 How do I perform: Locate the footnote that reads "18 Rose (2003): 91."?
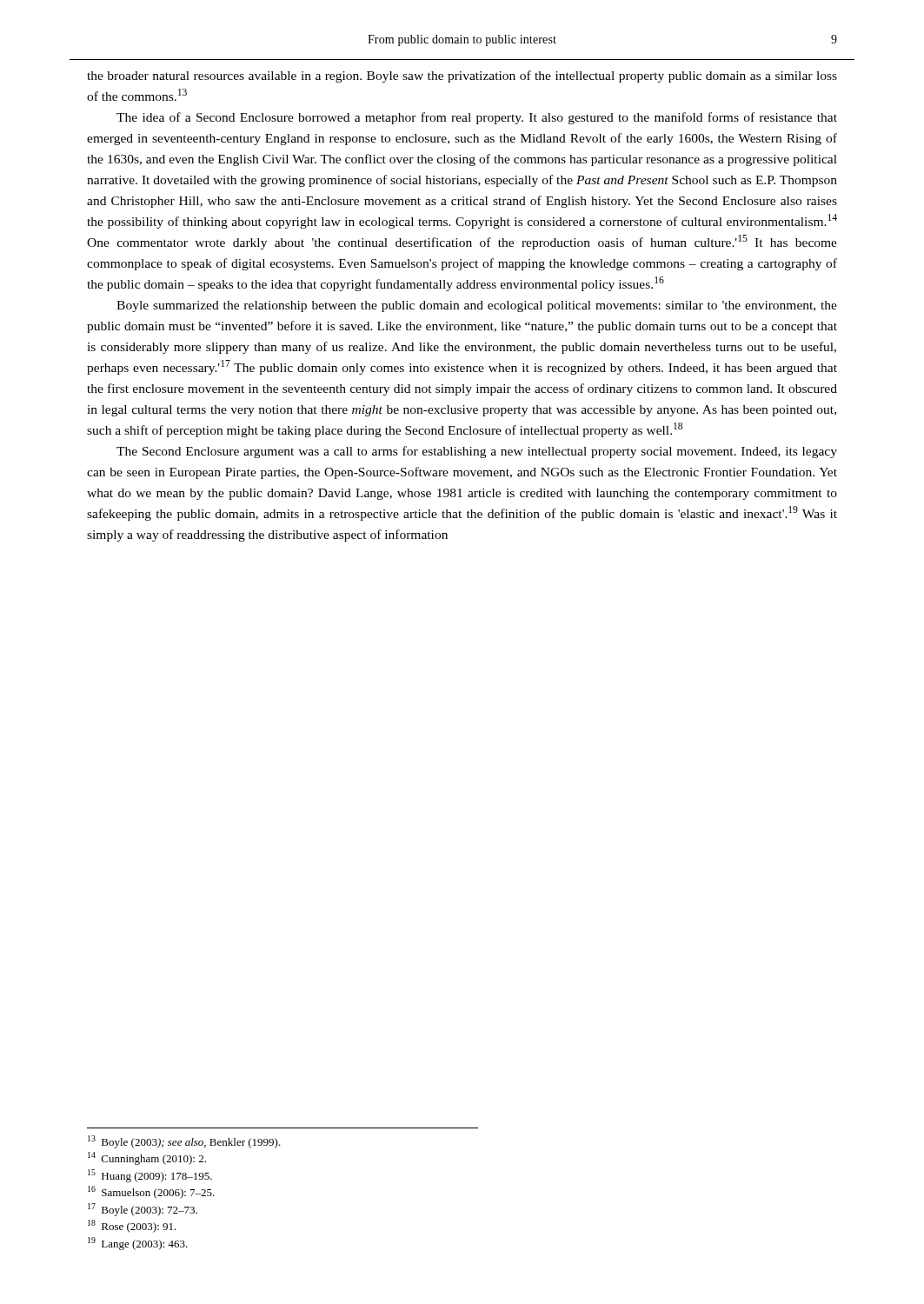[x=132, y=1226]
